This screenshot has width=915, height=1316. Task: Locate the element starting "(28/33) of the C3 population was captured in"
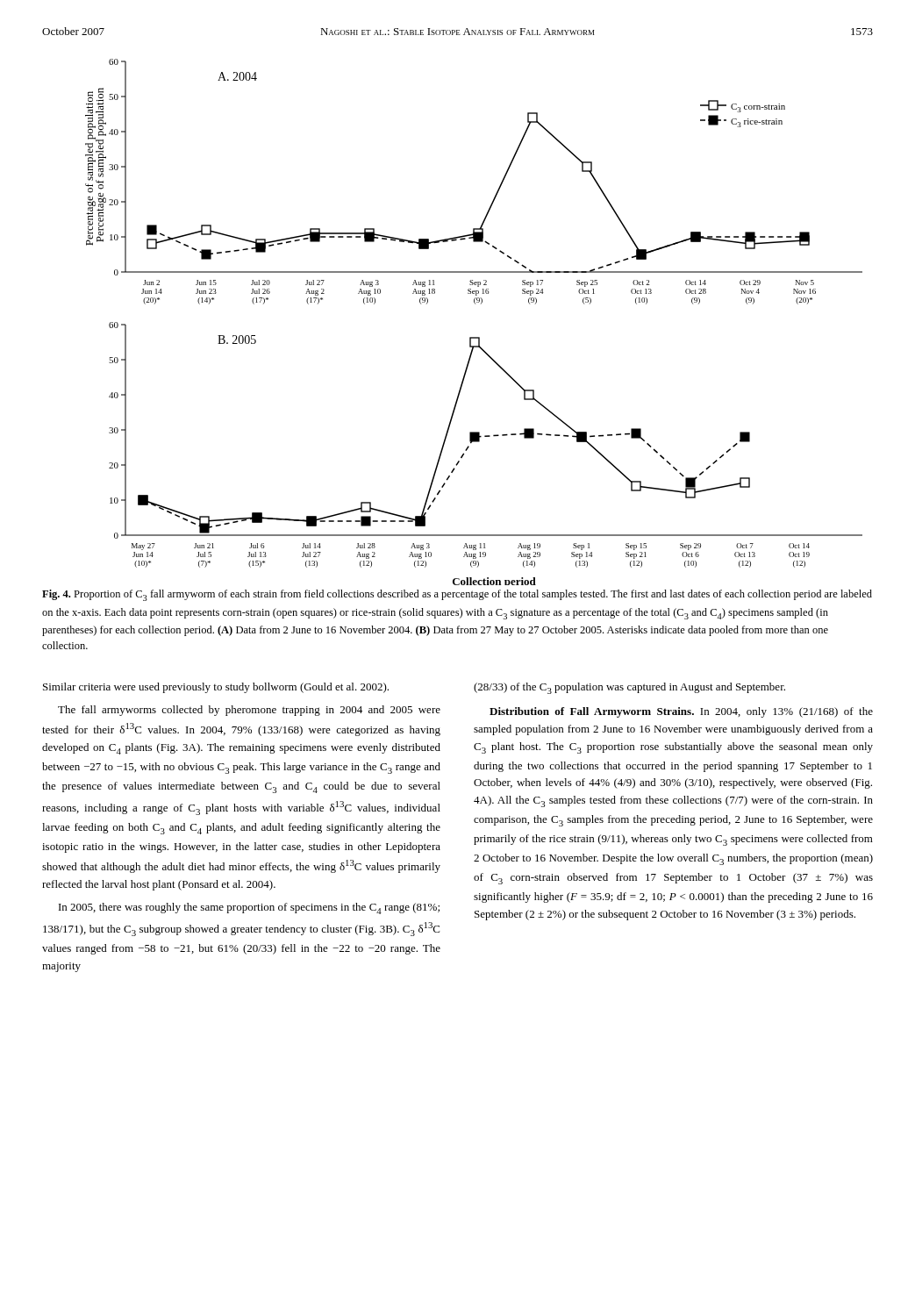[673, 800]
